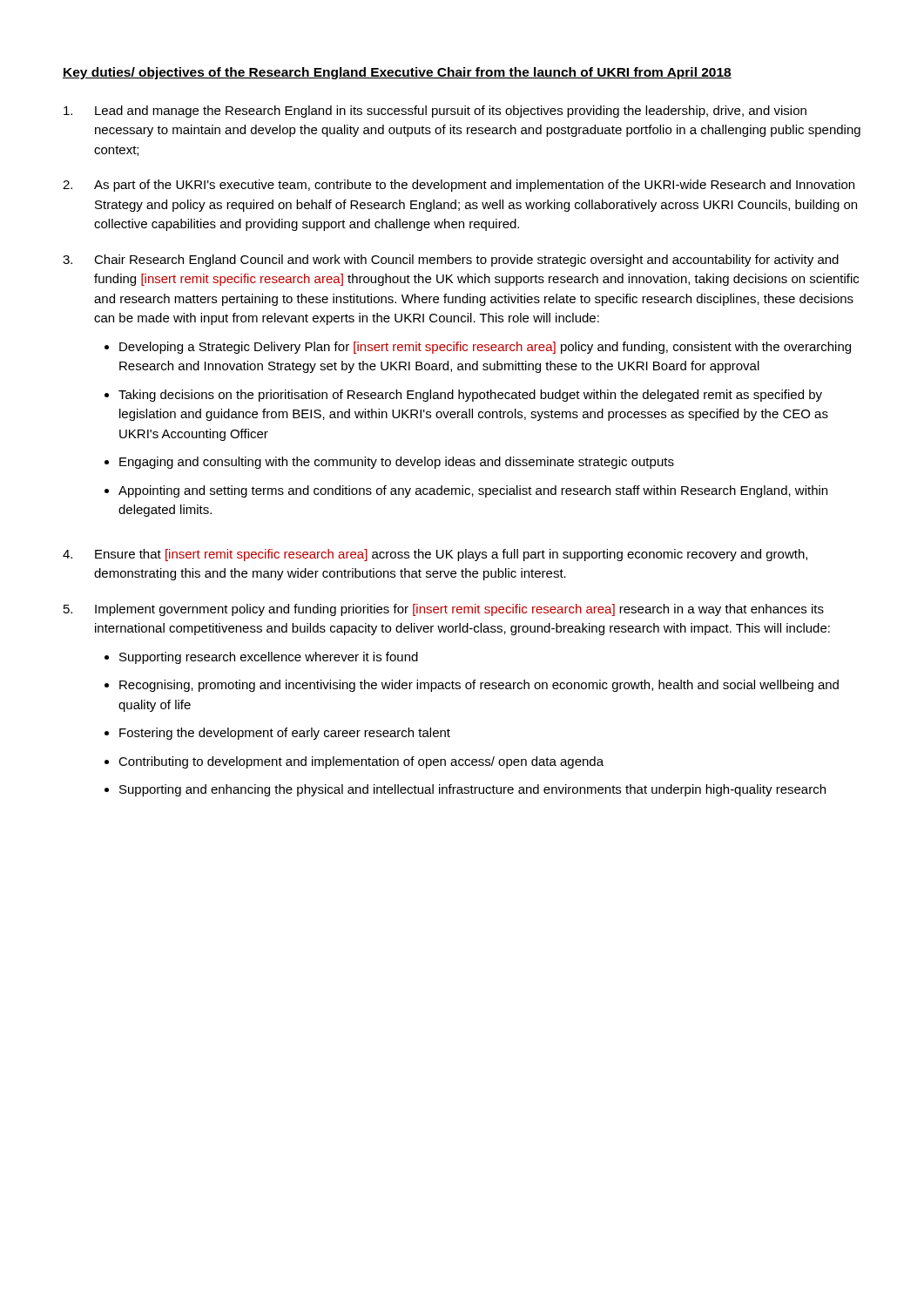This screenshot has height=1307, width=924.
Task: Find the block on this page that starts "5. Implement government"
Action: (444, 610)
